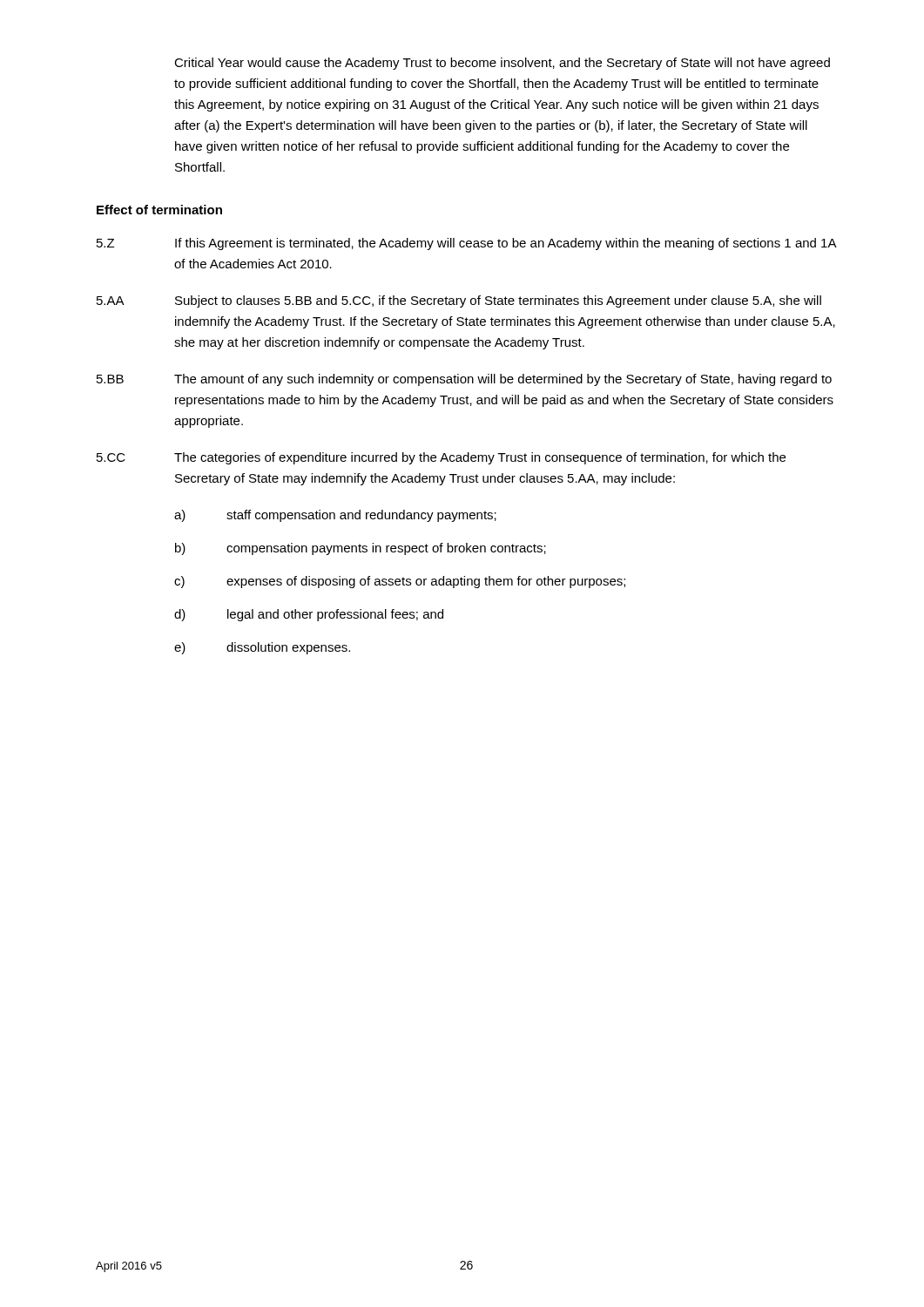Point to the block starting "Critical Year would cause the Academy"
This screenshot has width=924, height=1307.
(x=502, y=115)
